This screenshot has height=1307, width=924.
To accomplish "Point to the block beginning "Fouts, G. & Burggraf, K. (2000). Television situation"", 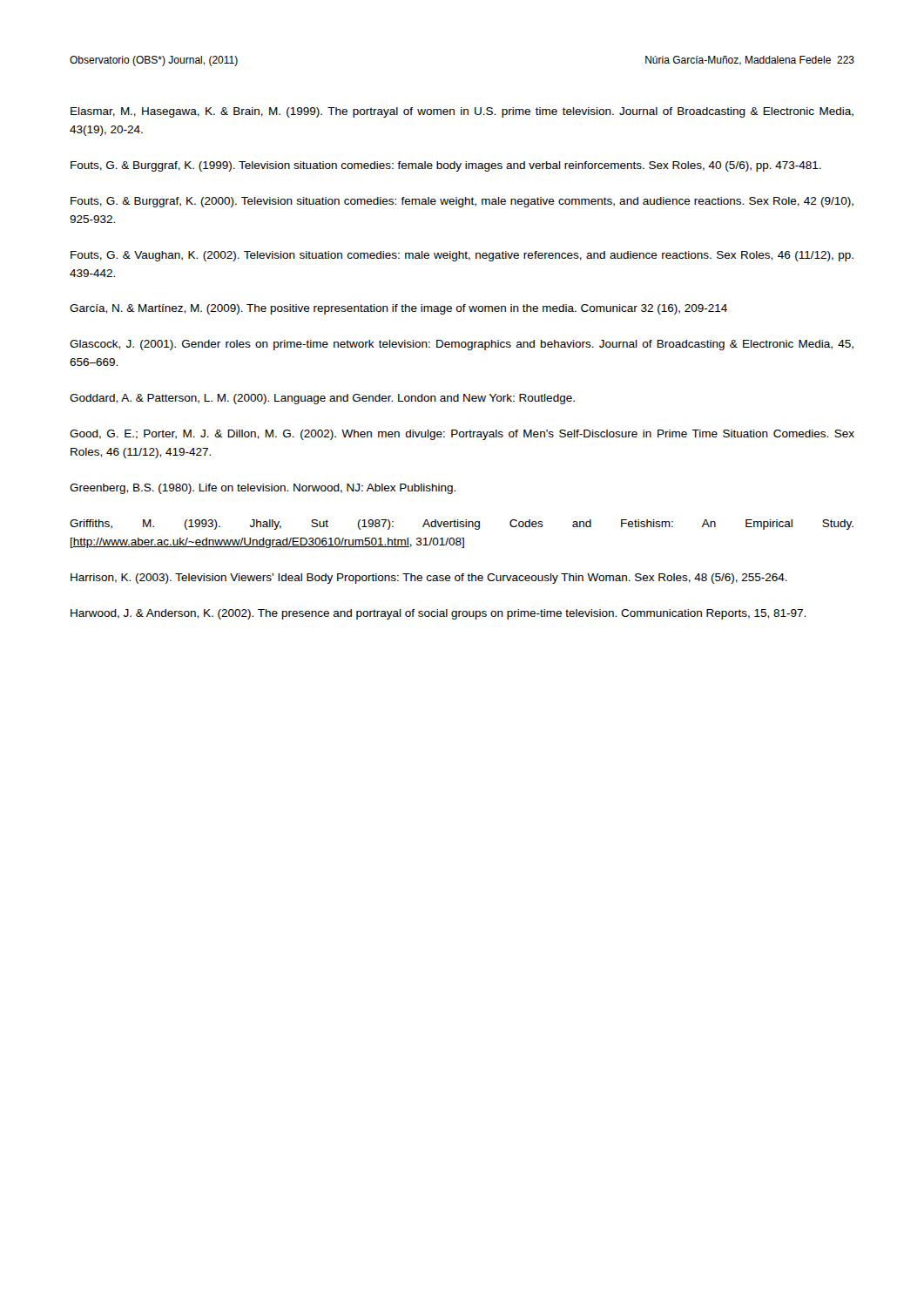I will pos(462,210).
